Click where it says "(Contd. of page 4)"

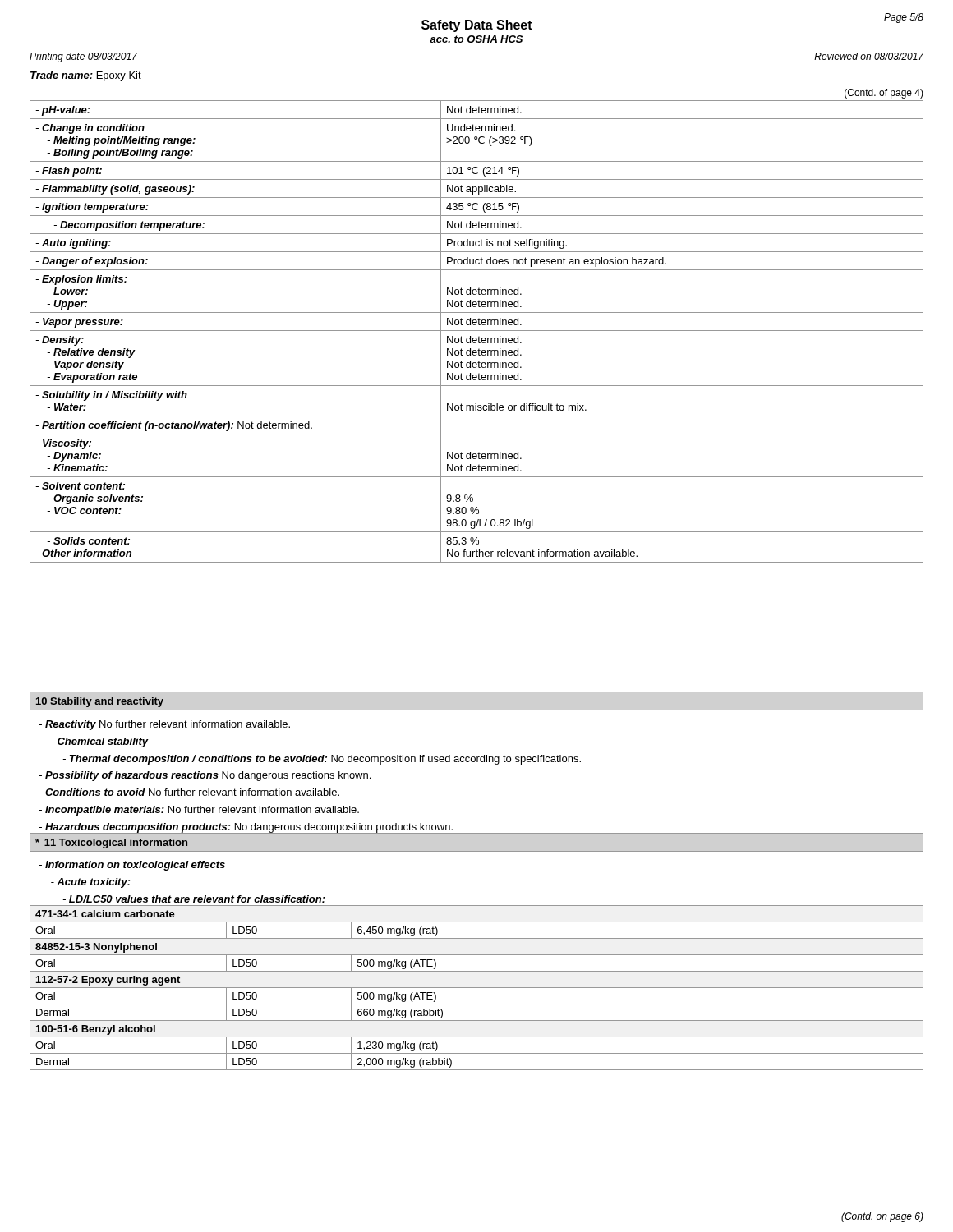[884, 93]
